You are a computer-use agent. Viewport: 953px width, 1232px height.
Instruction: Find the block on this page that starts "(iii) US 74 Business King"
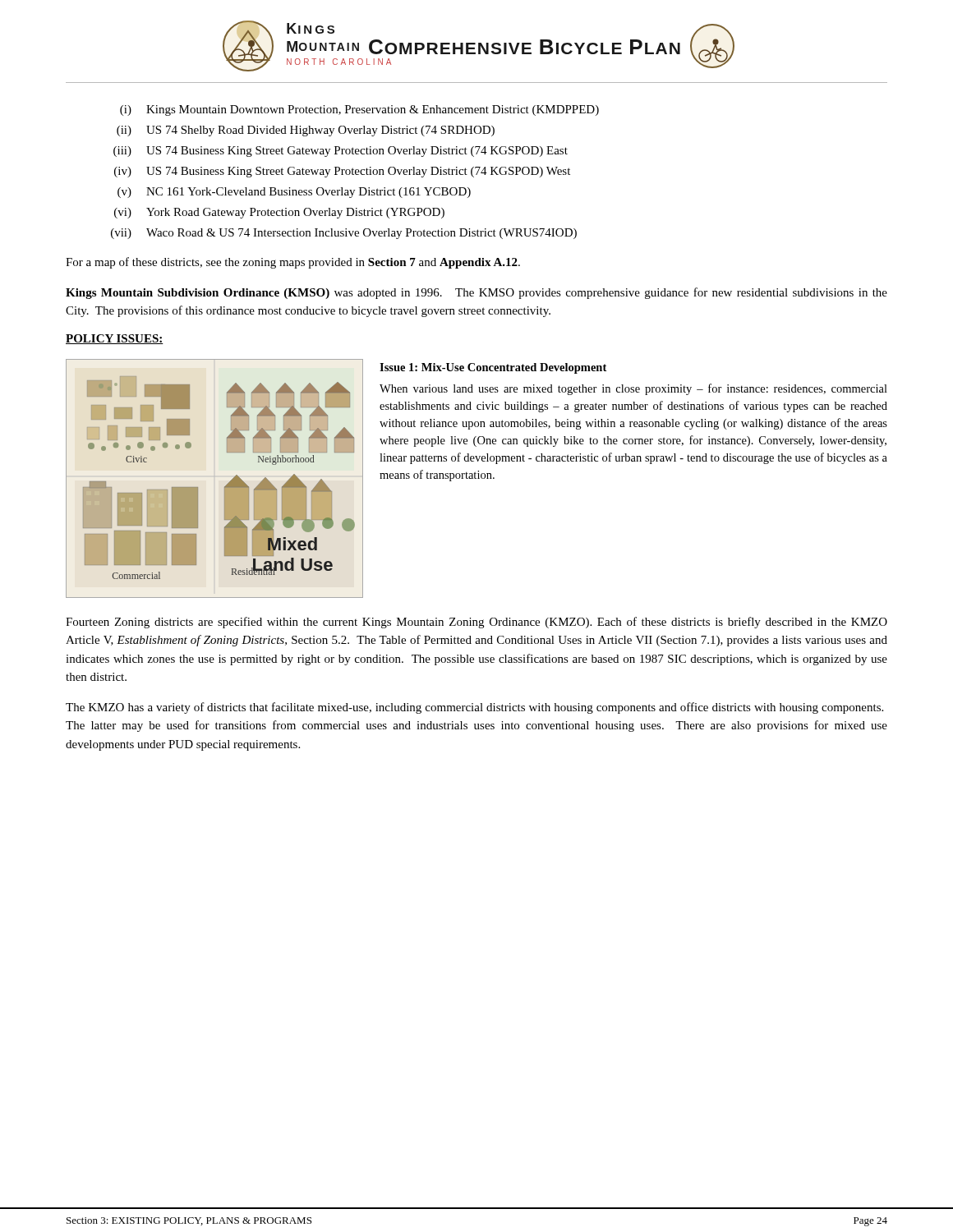[x=476, y=151]
